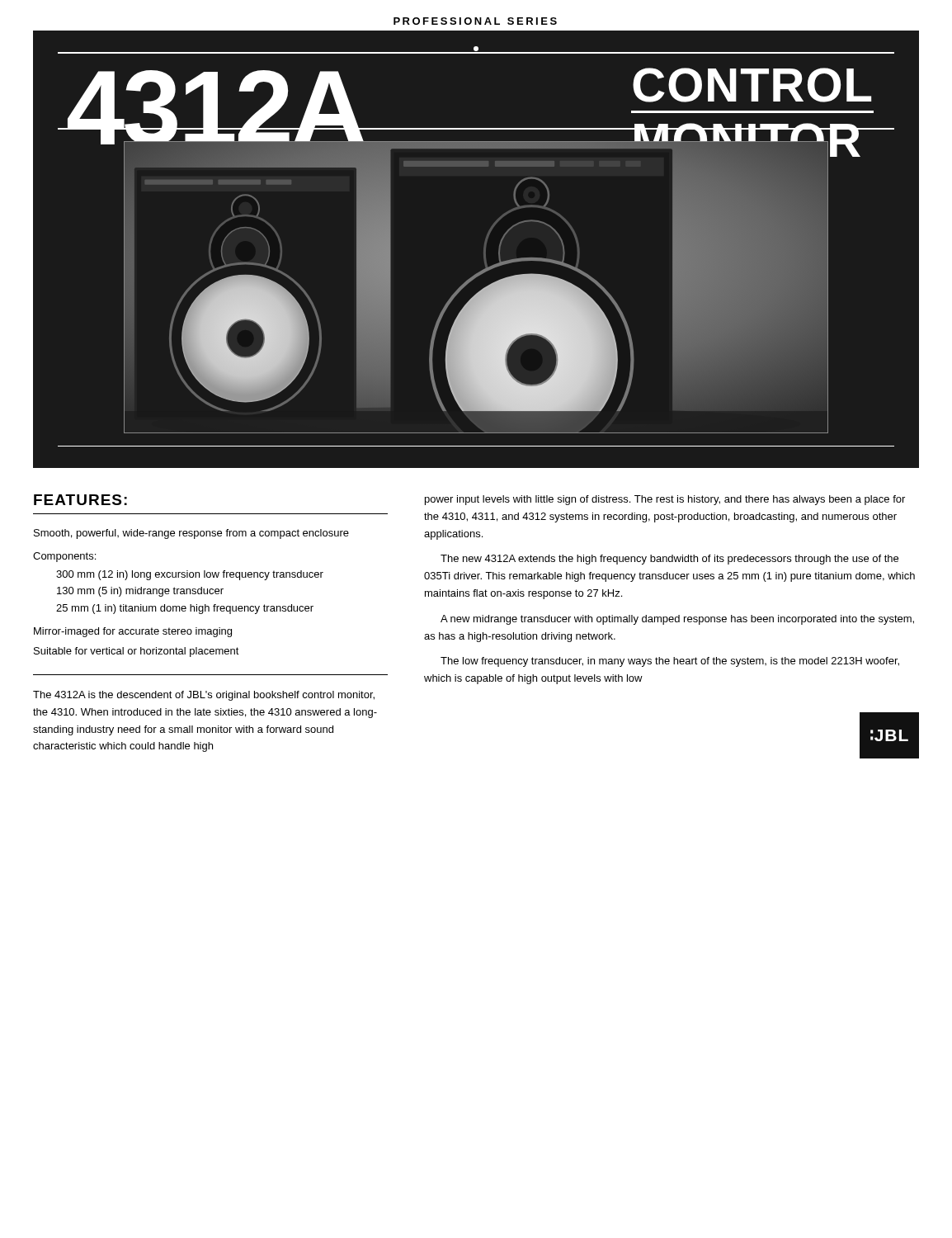Image resolution: width=952 pixels, height=1238 pixels.
Task: Locate the block of text that opens with "A new midrange transducer with"
Action: coord(670,627)
